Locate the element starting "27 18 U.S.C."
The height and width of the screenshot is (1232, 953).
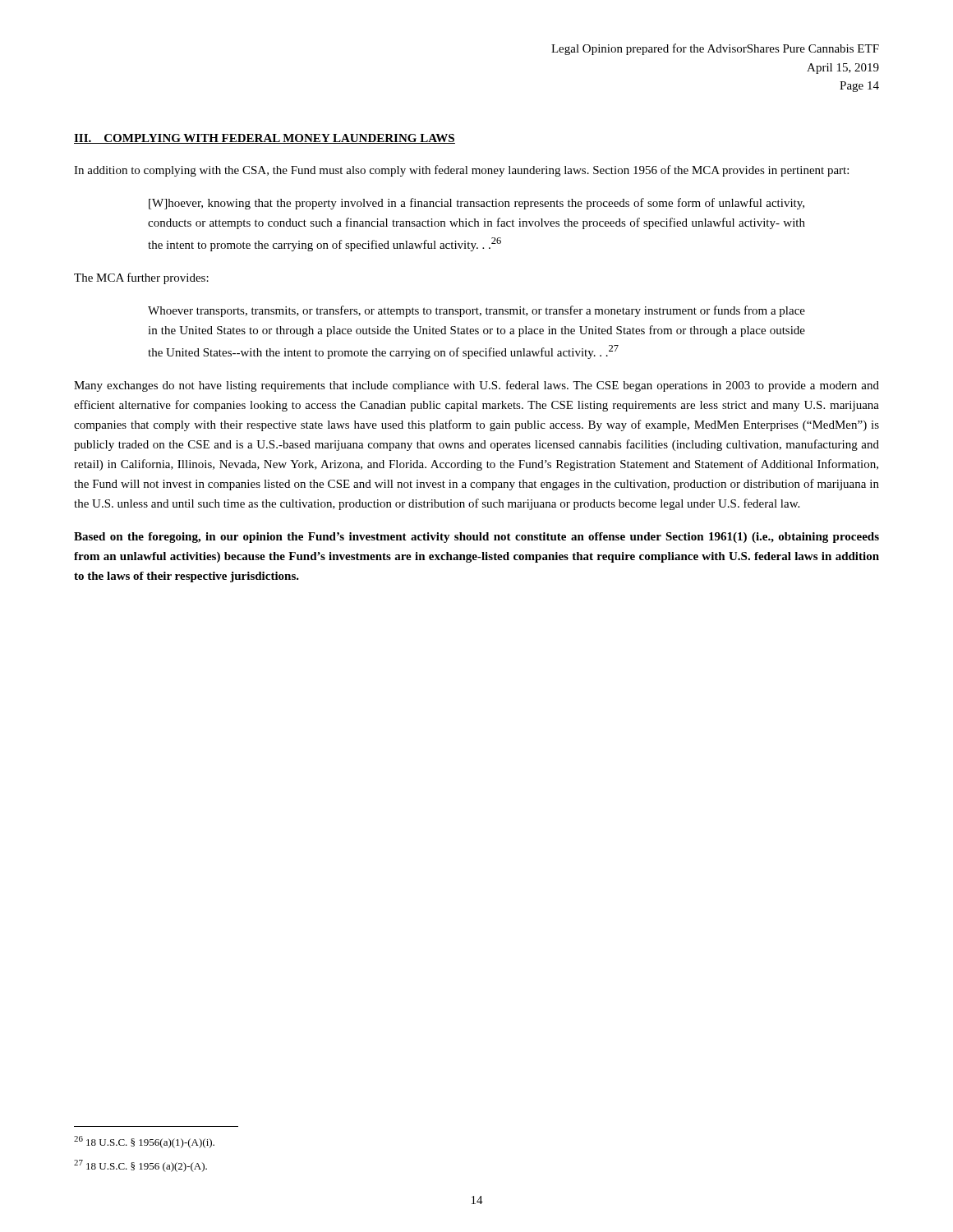coord(141,1165)
